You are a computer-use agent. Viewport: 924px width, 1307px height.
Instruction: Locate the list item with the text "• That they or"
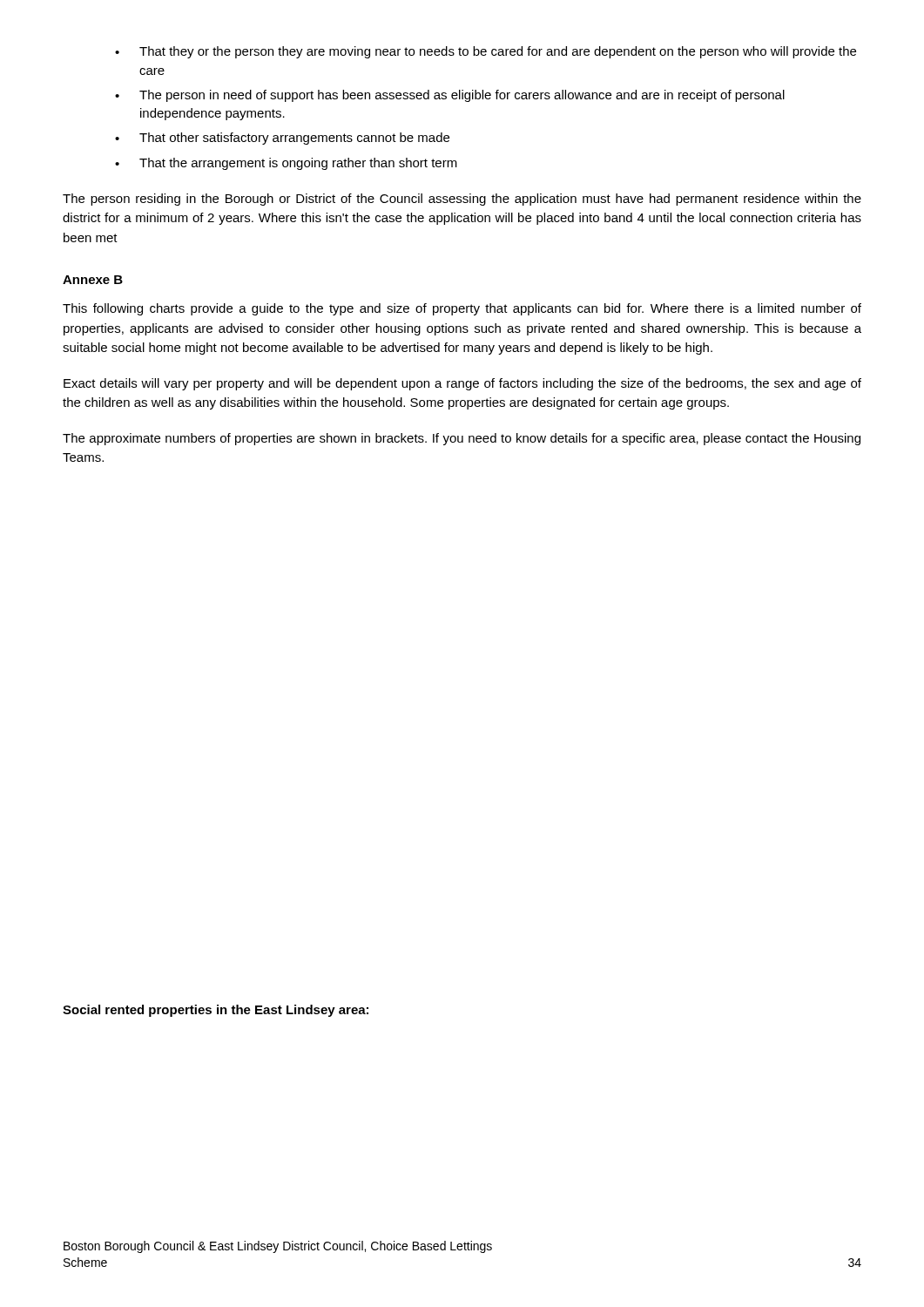(488, 61)
